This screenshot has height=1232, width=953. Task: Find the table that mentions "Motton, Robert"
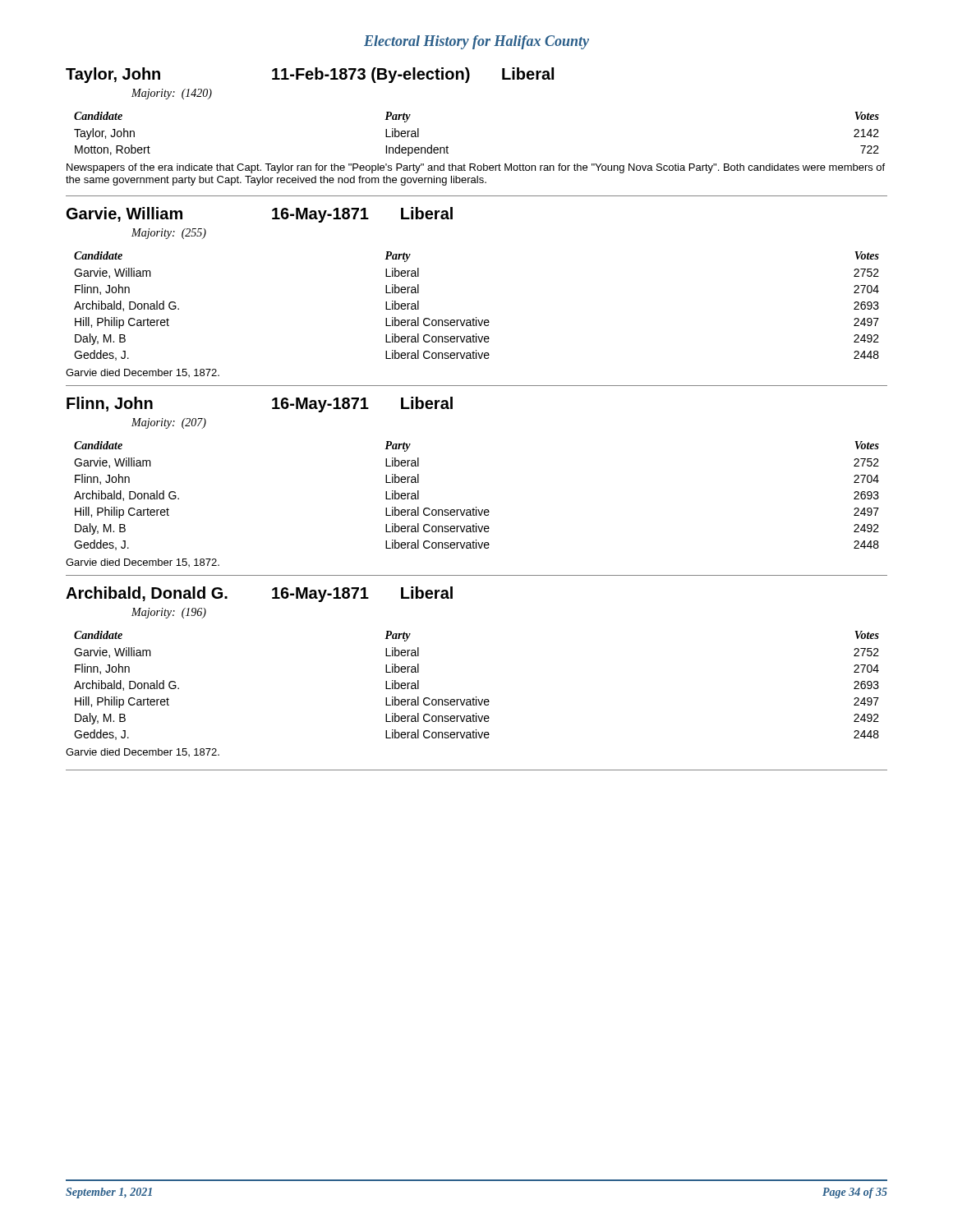(476, 133)
